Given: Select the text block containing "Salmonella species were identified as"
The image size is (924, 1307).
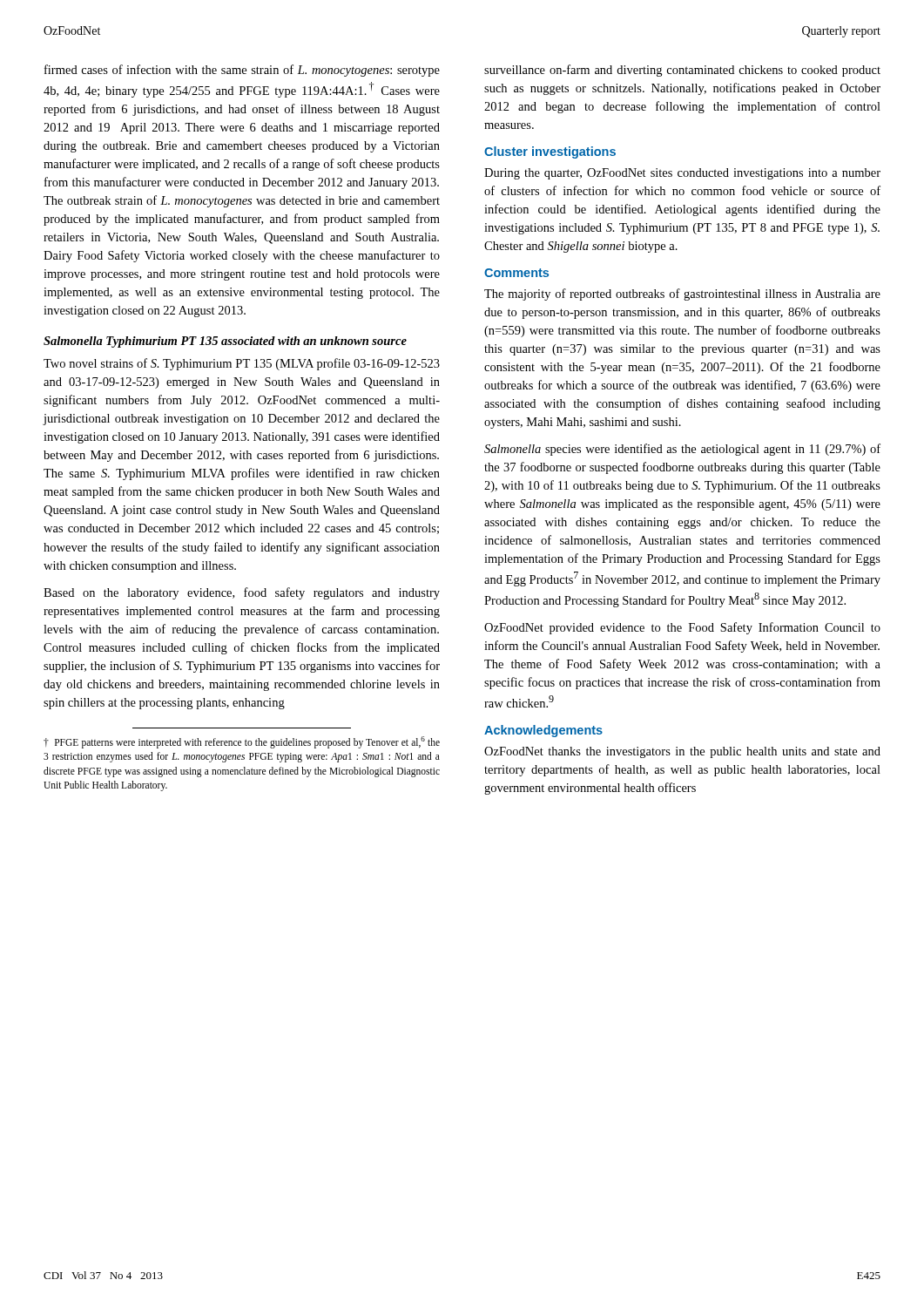Looking at the screenshot, I should point(682,525).
